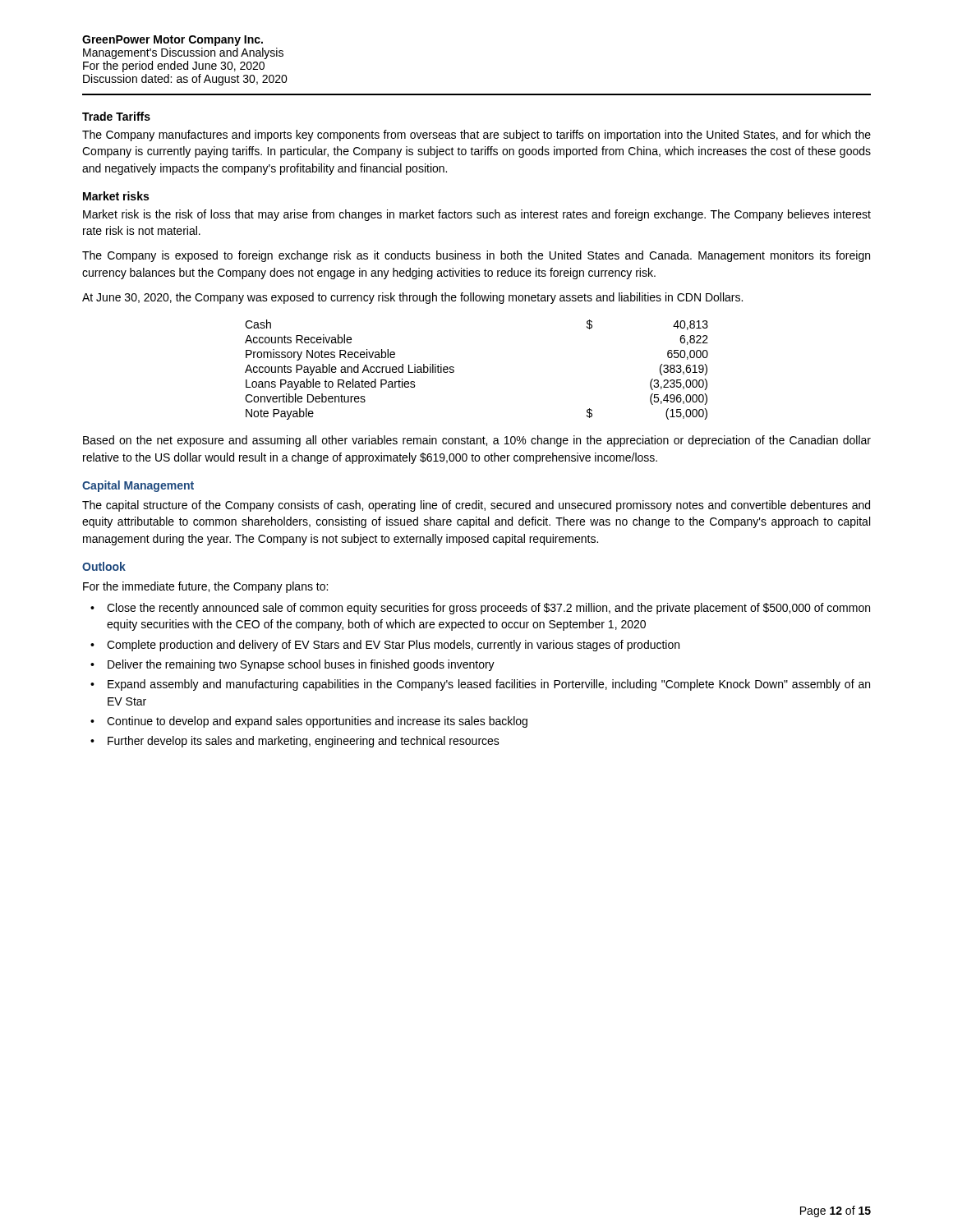Find the text block with the text "For the immediate future,"
The width and height of the screenshot is (953, 1232).
(206, 586)
